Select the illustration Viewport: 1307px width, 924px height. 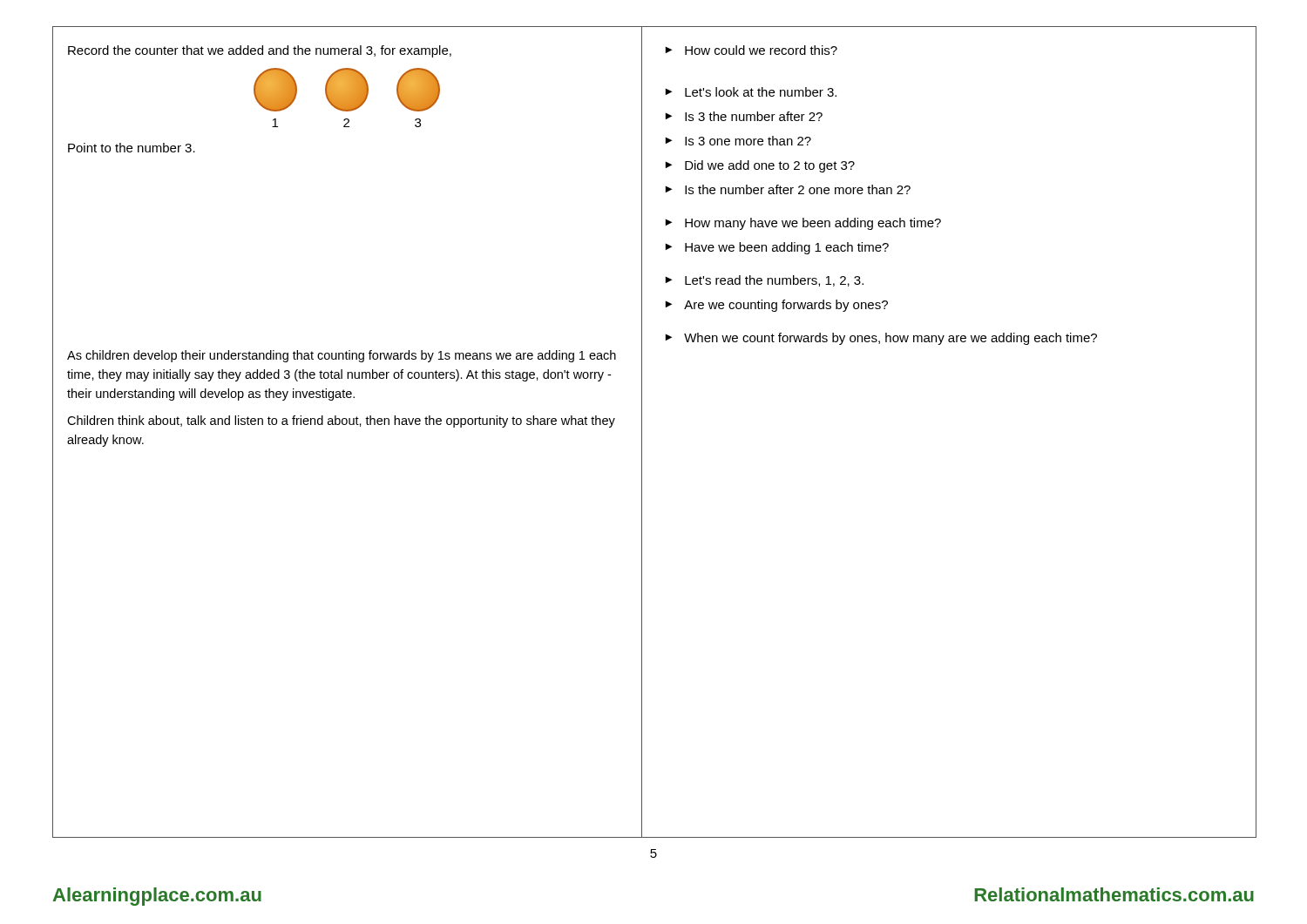pyautogui.click(x=346, y=99)
